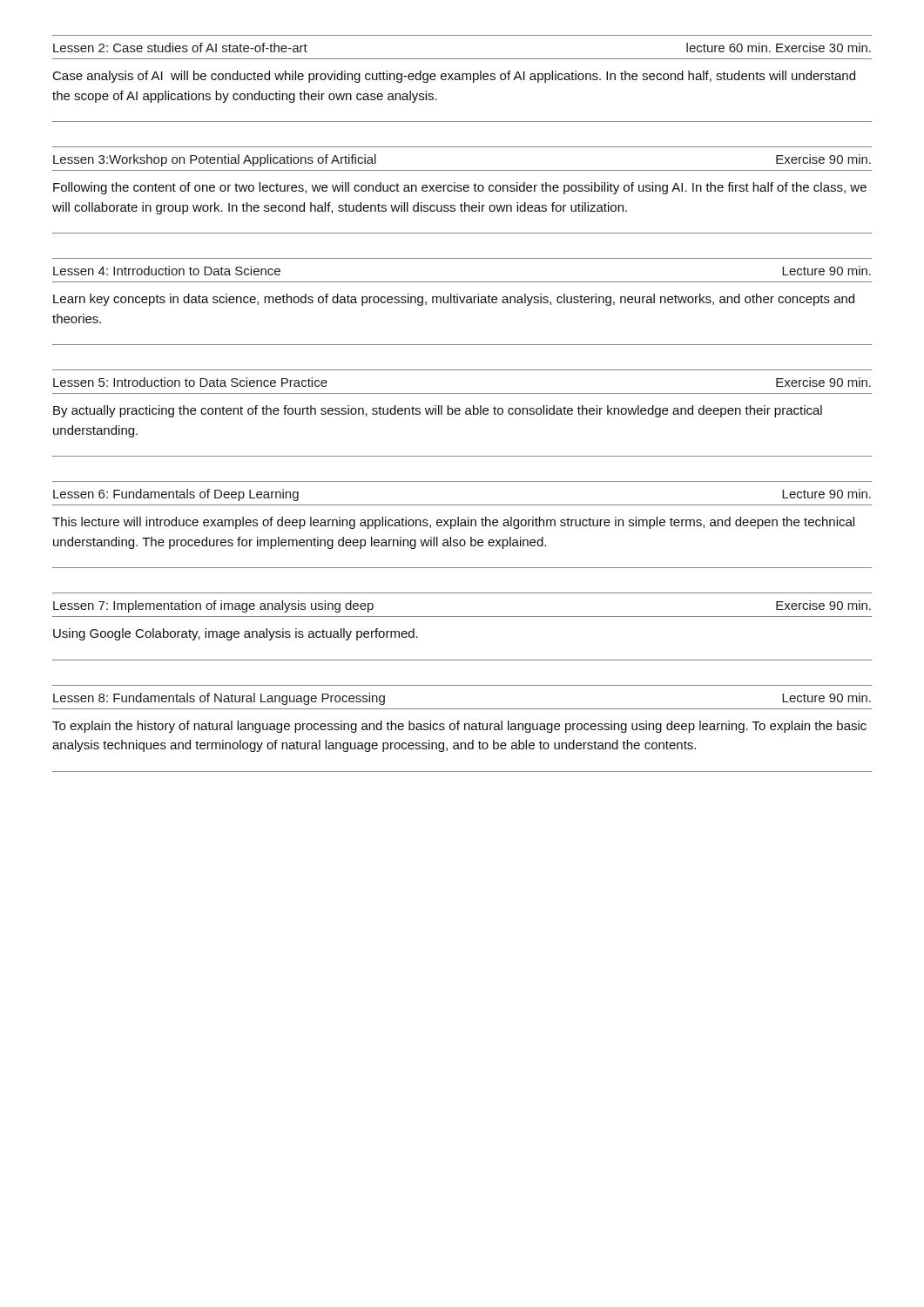Select the element starting "Following the content of one"
The height and width of the screenshot is (1307, 924).
coord(460,197)
